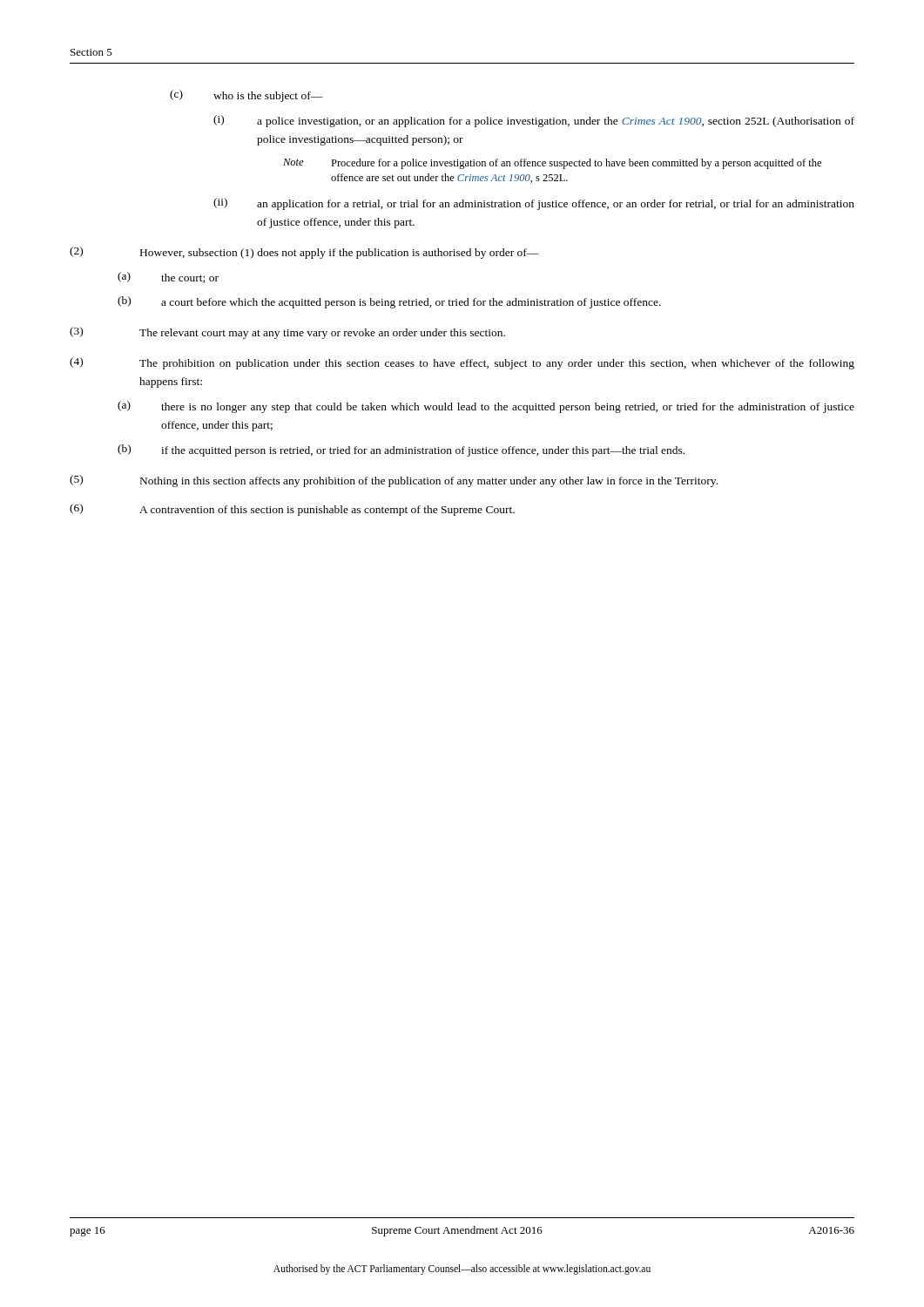Select the text block starting "Authorised by the ACT"
The width and height of the screenshot is (924, 1307).
click(x=462, y=1269)
